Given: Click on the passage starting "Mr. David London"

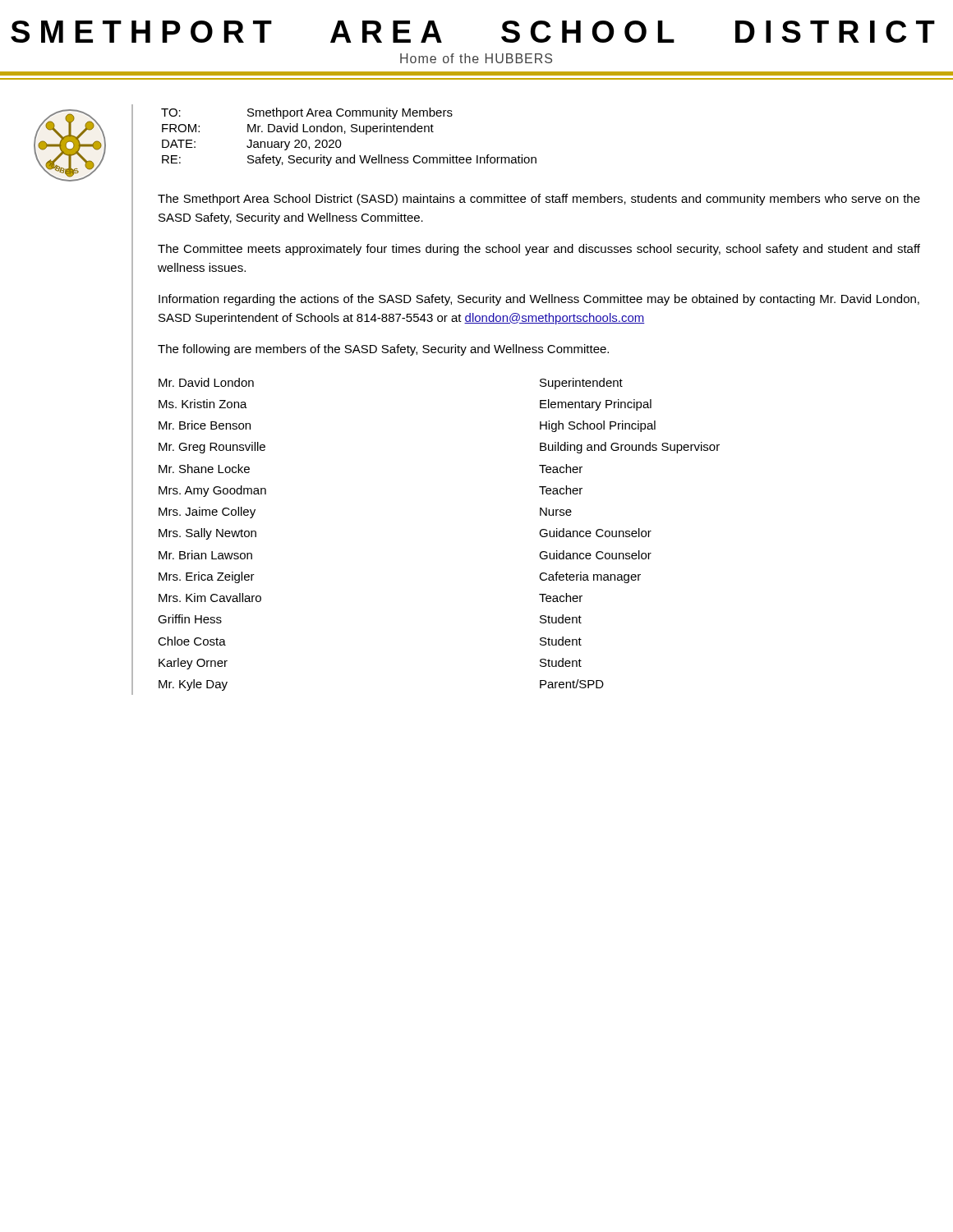Looking at the screenshot, I should tap(206, 382).
